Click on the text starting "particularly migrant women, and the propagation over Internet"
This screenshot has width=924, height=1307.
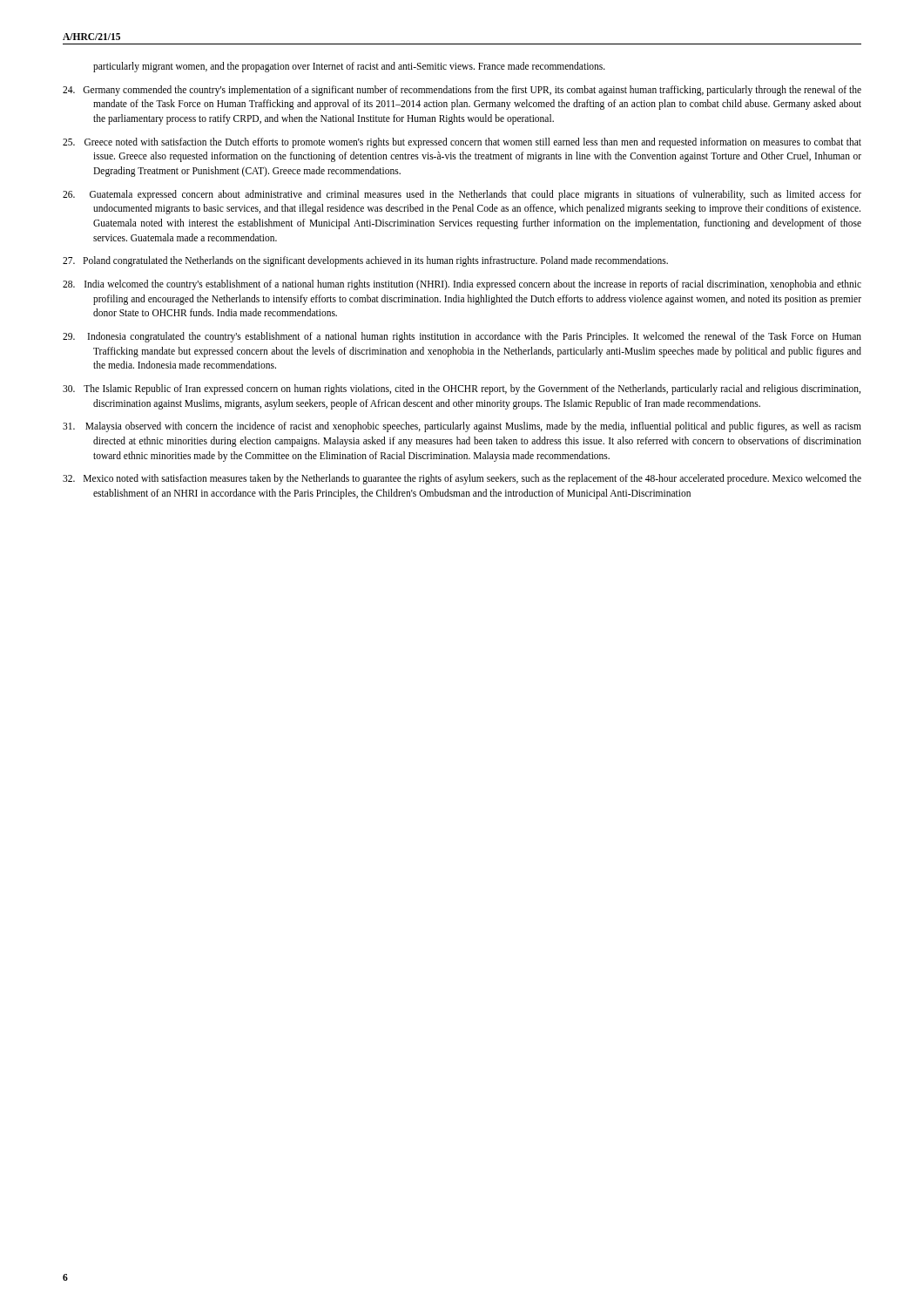349,66
